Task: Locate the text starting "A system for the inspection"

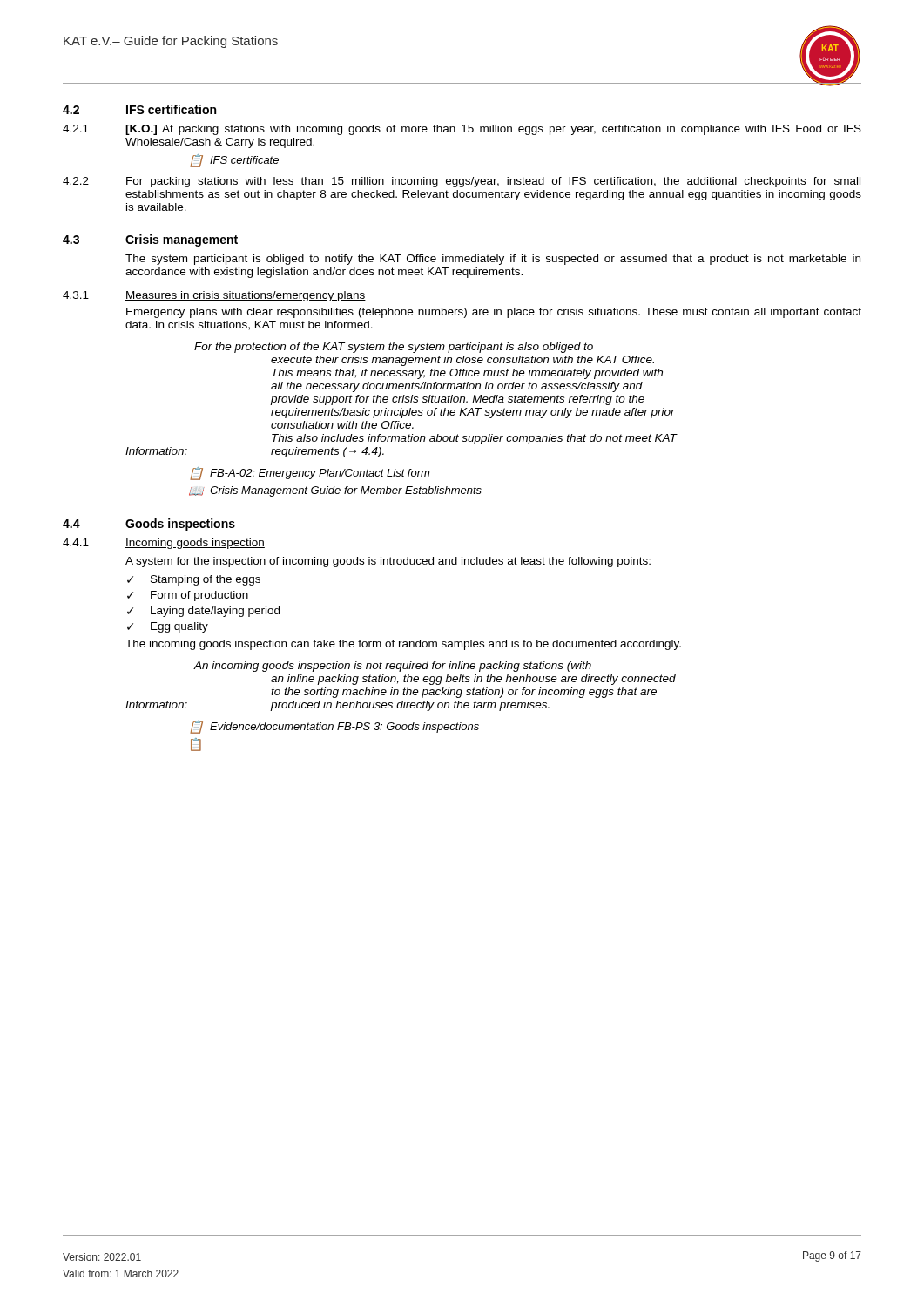Action: point(388,561)
